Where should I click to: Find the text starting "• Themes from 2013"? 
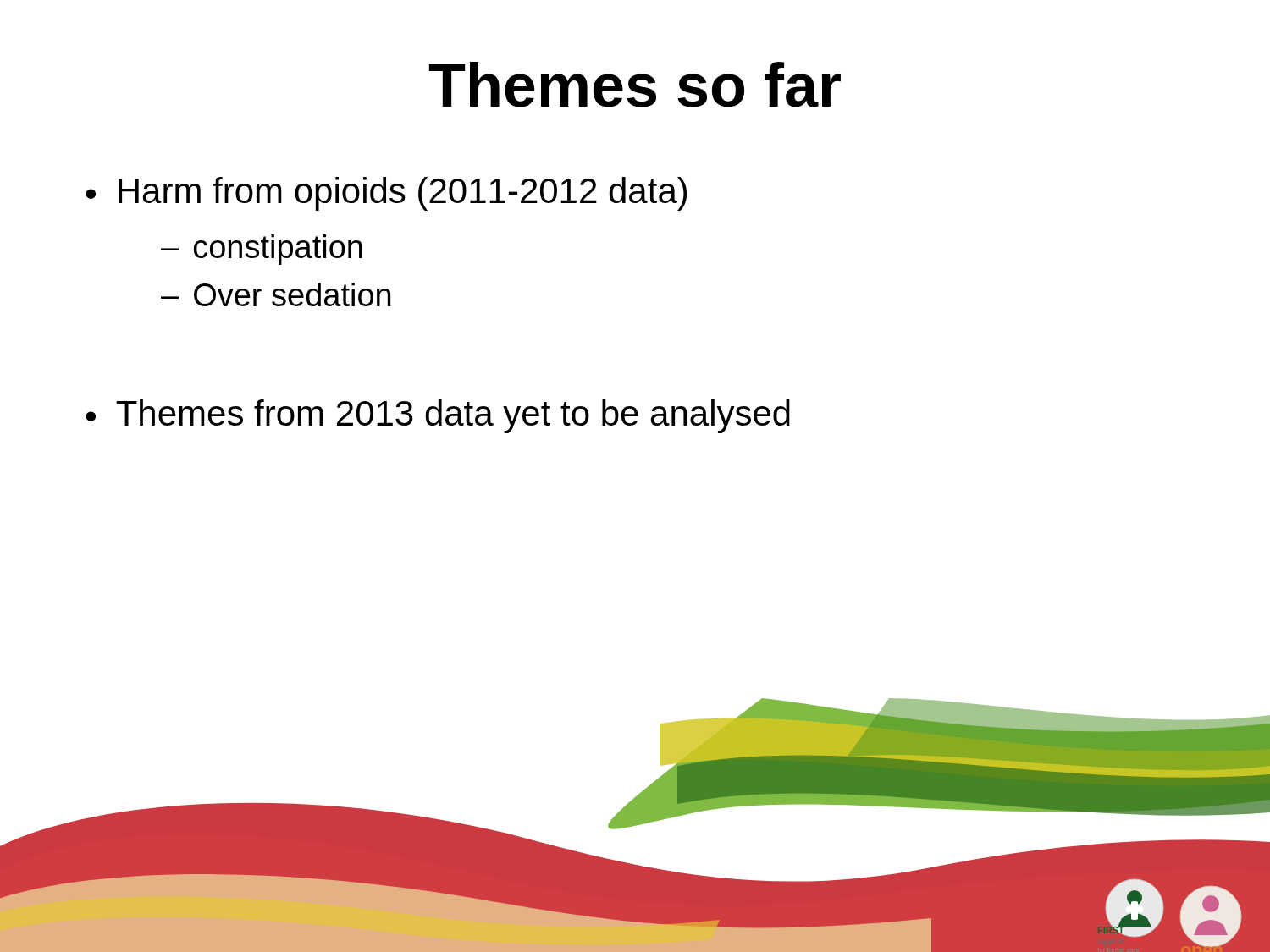[438, 417]
